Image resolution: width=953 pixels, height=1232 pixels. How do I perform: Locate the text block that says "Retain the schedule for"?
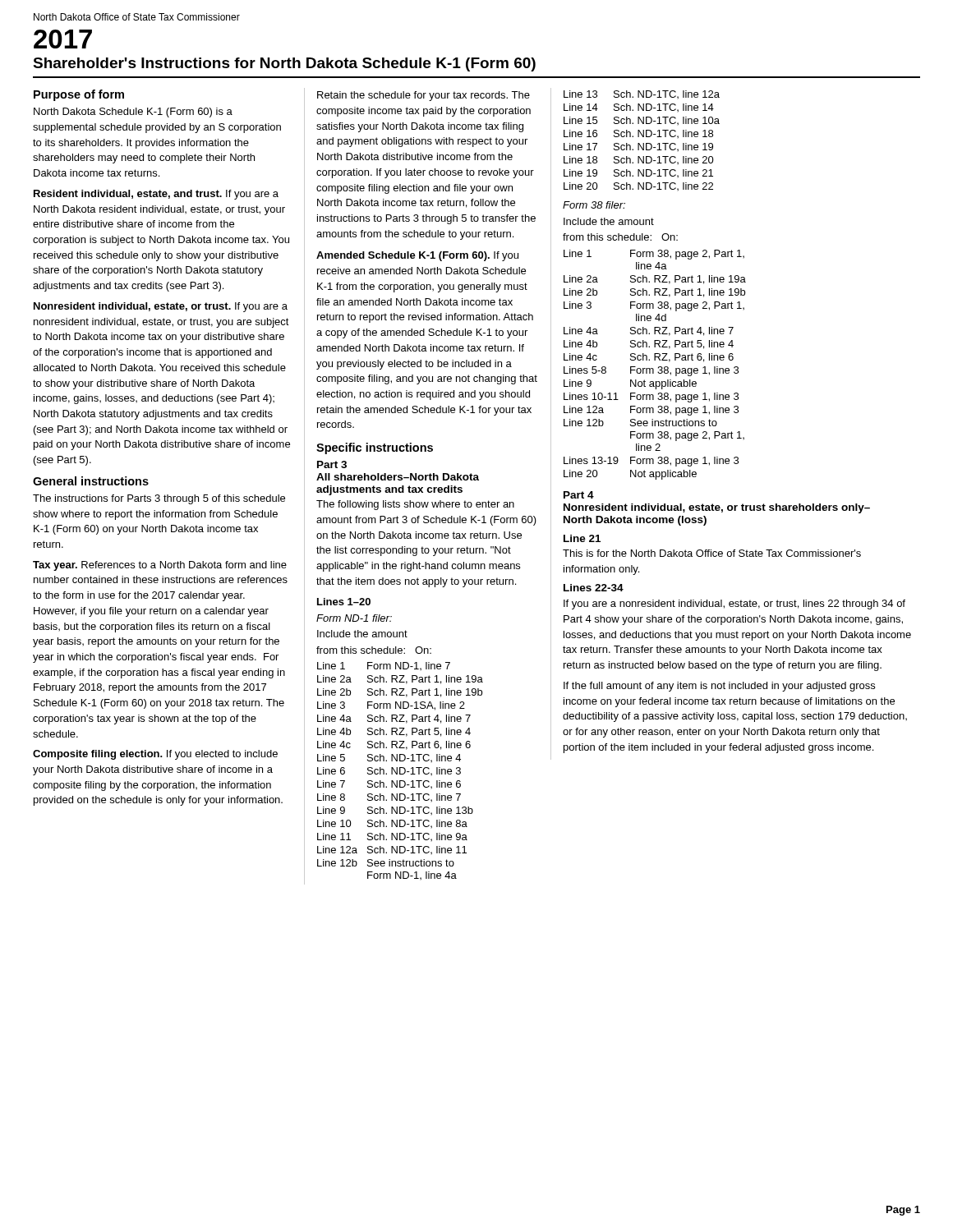click(x=426, y=164)
